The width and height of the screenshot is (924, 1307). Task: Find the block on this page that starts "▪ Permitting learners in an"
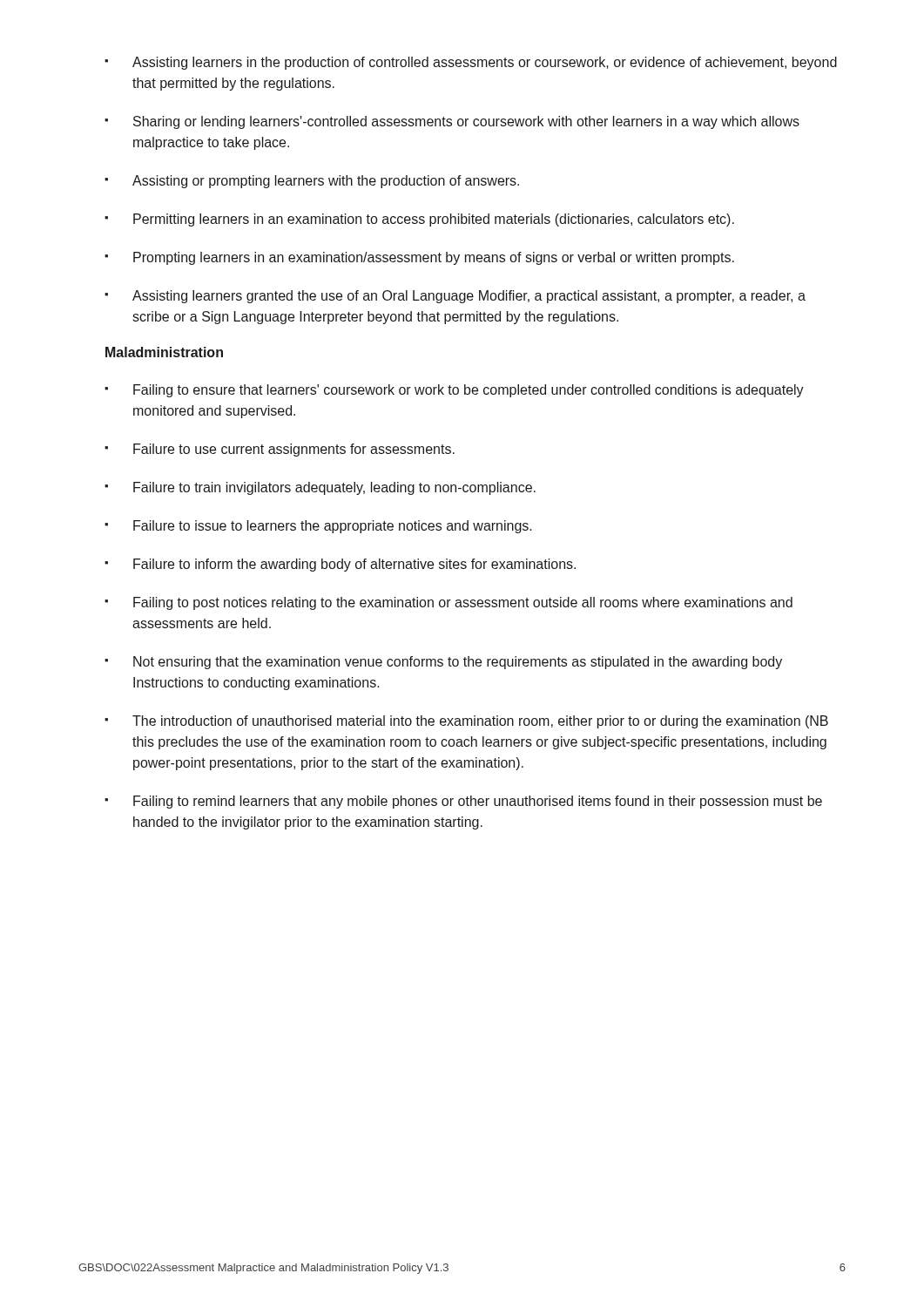[x=475, y=220]
